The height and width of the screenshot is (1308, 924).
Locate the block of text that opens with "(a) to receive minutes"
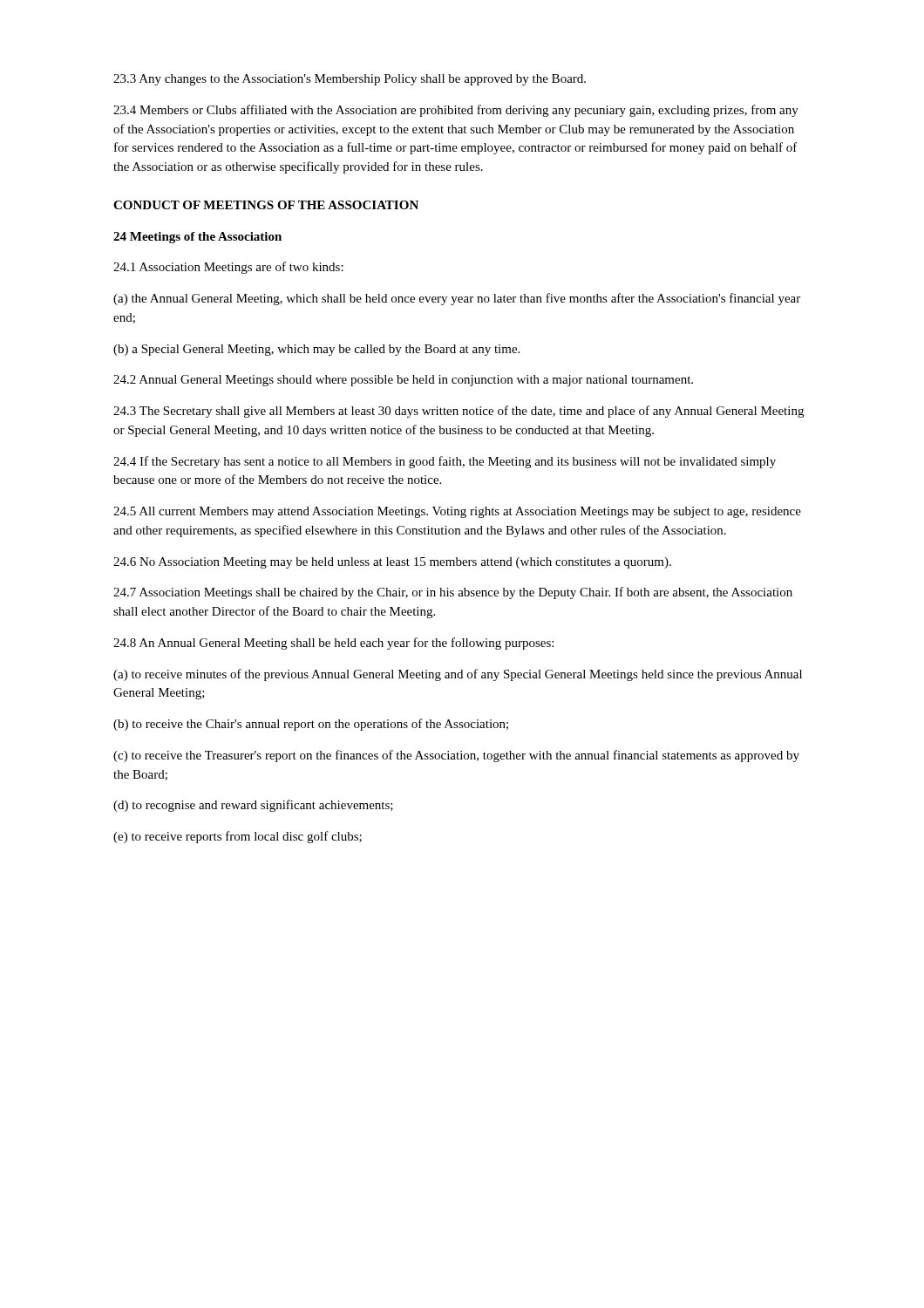[x=458, y=683]
